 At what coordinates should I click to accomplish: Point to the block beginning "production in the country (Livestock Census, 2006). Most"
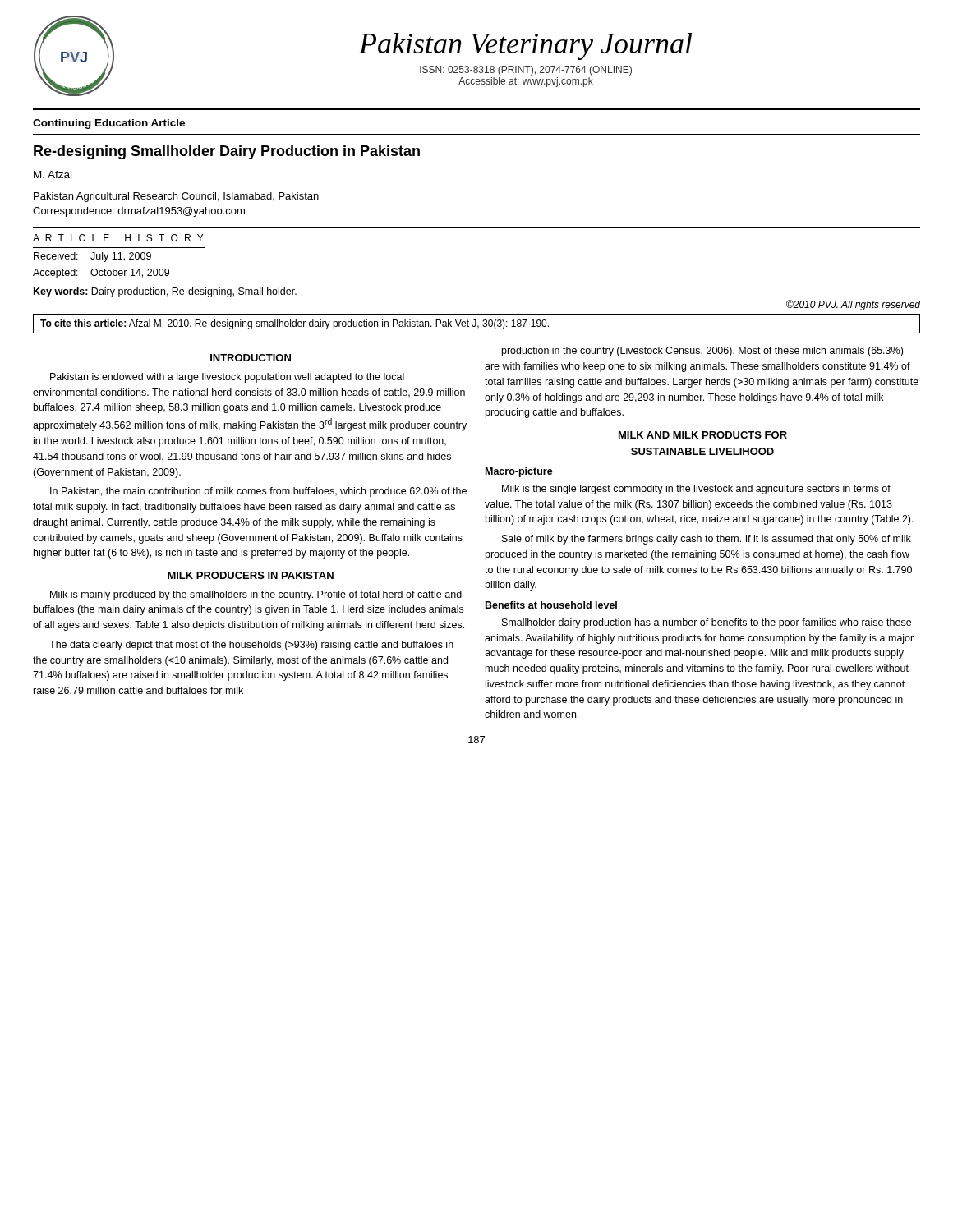click(702, 382)
